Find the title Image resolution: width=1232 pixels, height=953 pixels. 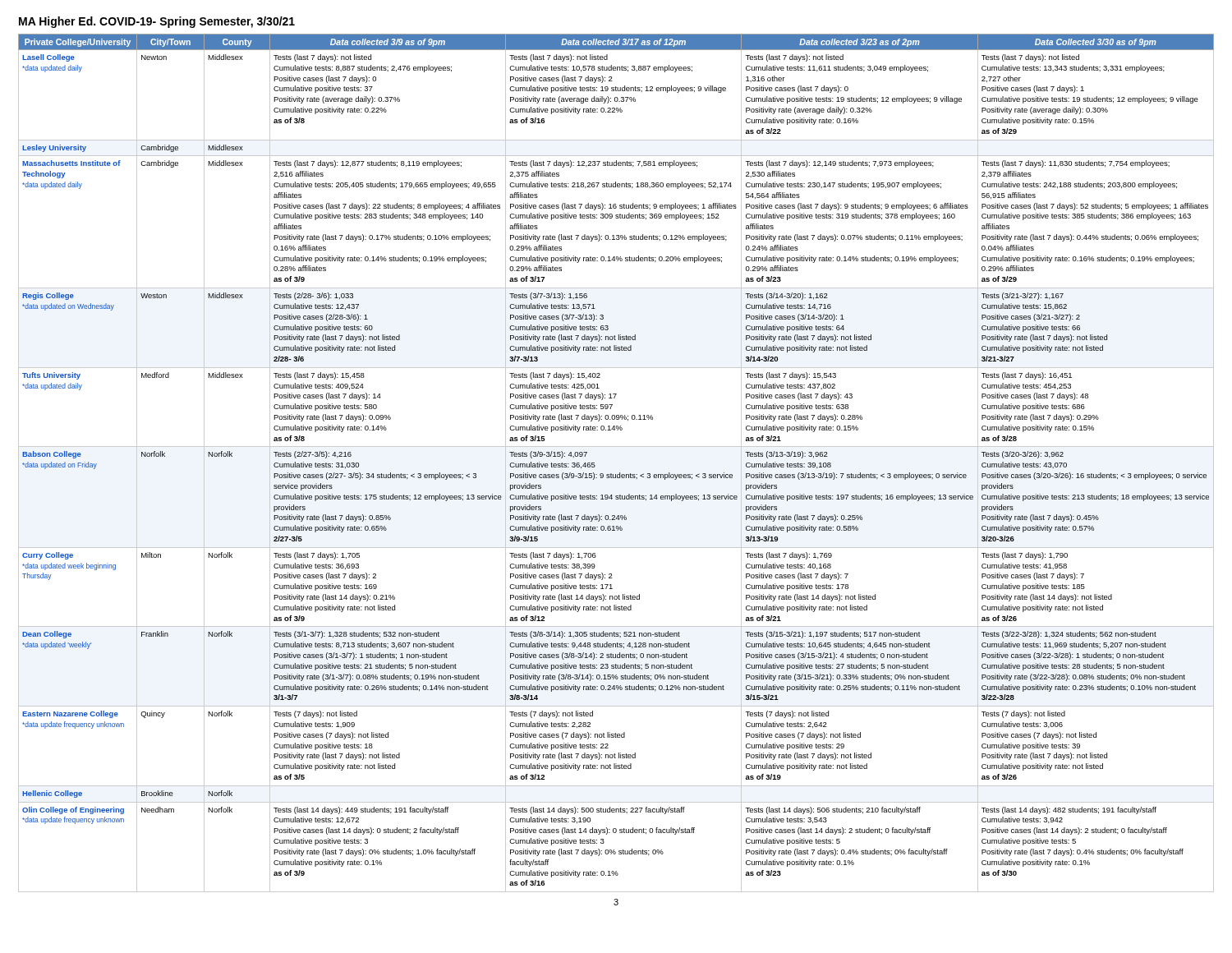[x=157, y=21]
